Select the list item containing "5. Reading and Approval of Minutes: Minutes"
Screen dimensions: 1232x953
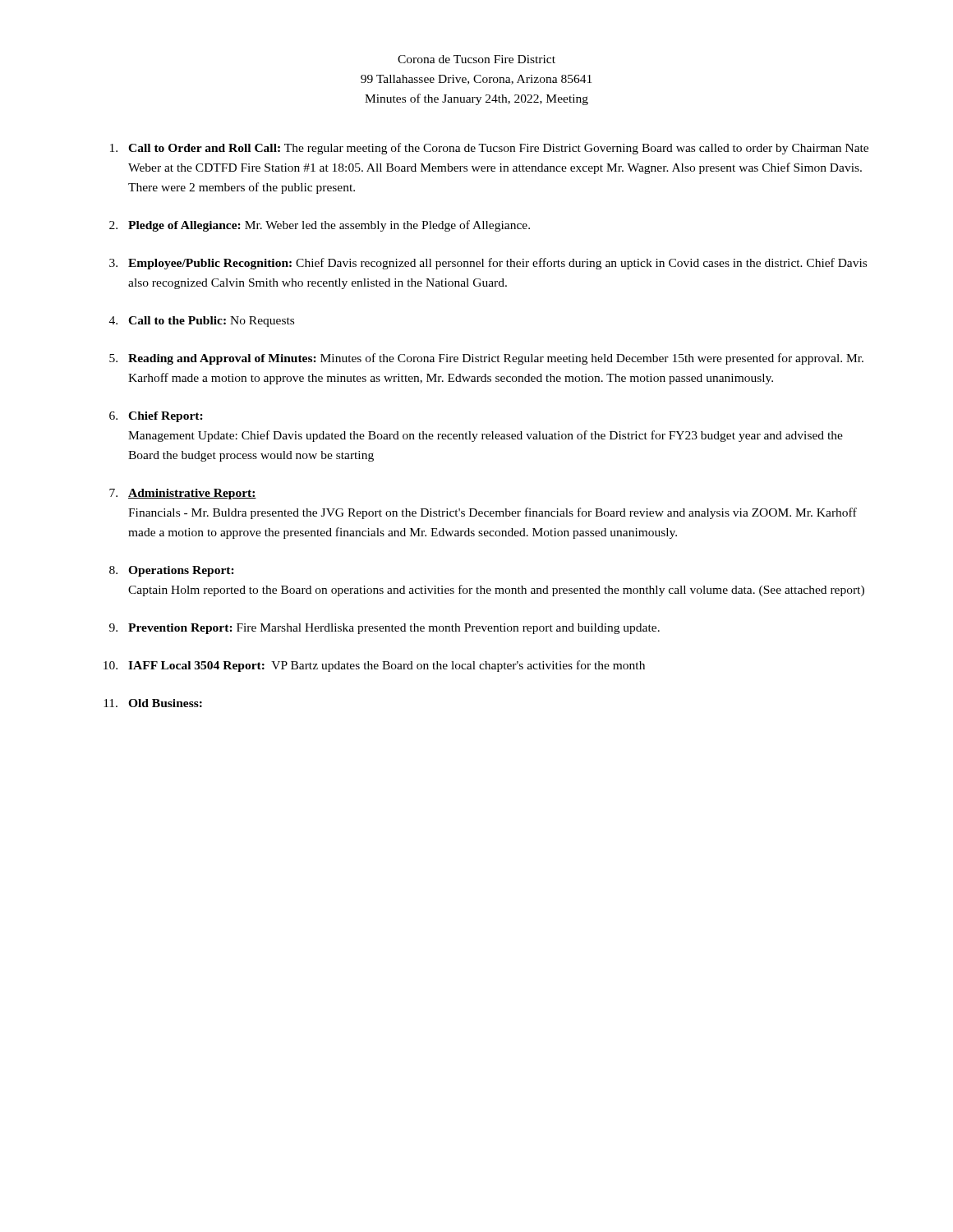pyautogui.click(x=476, y=368)
